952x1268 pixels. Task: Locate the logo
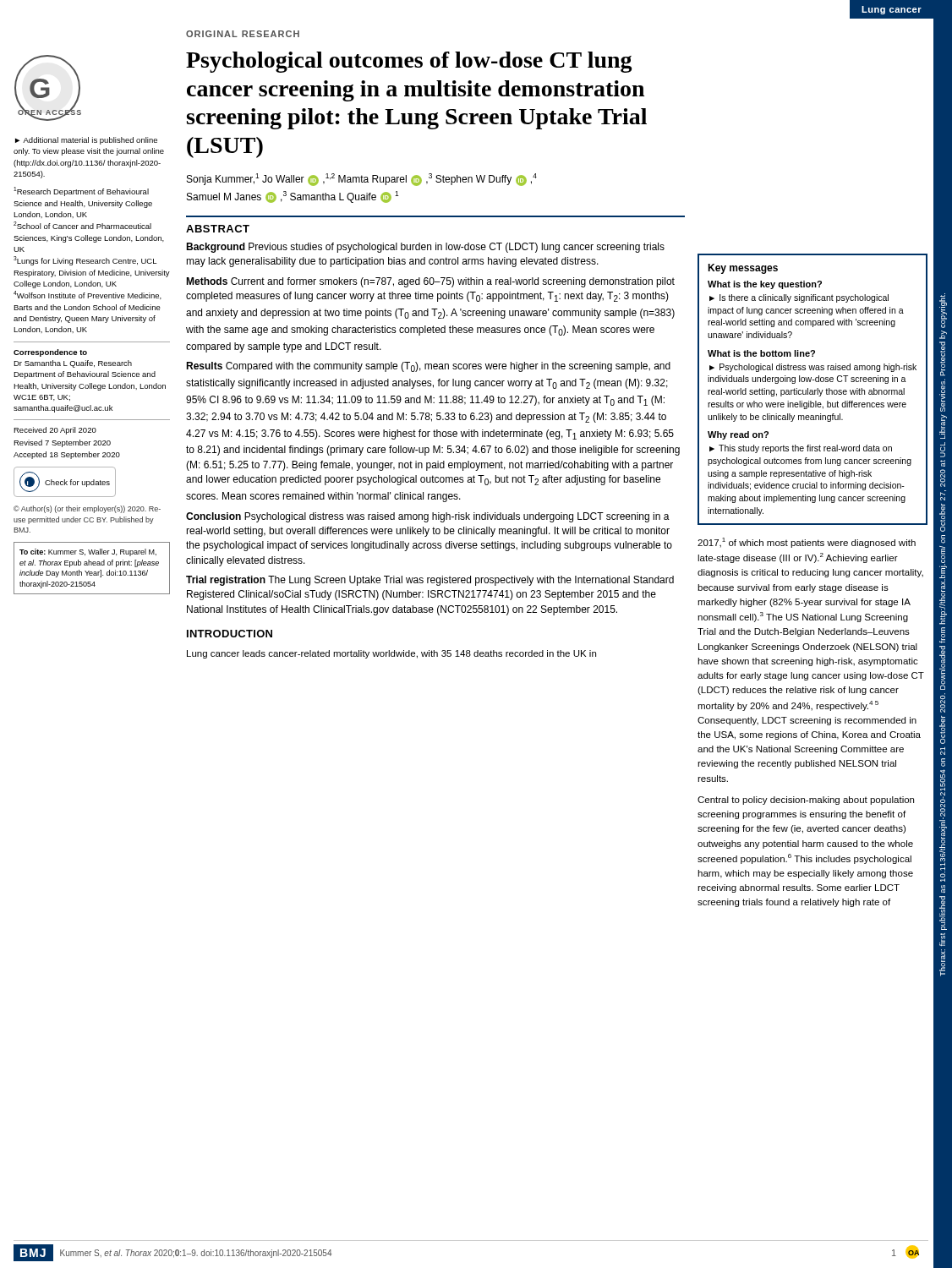point(92,89)
